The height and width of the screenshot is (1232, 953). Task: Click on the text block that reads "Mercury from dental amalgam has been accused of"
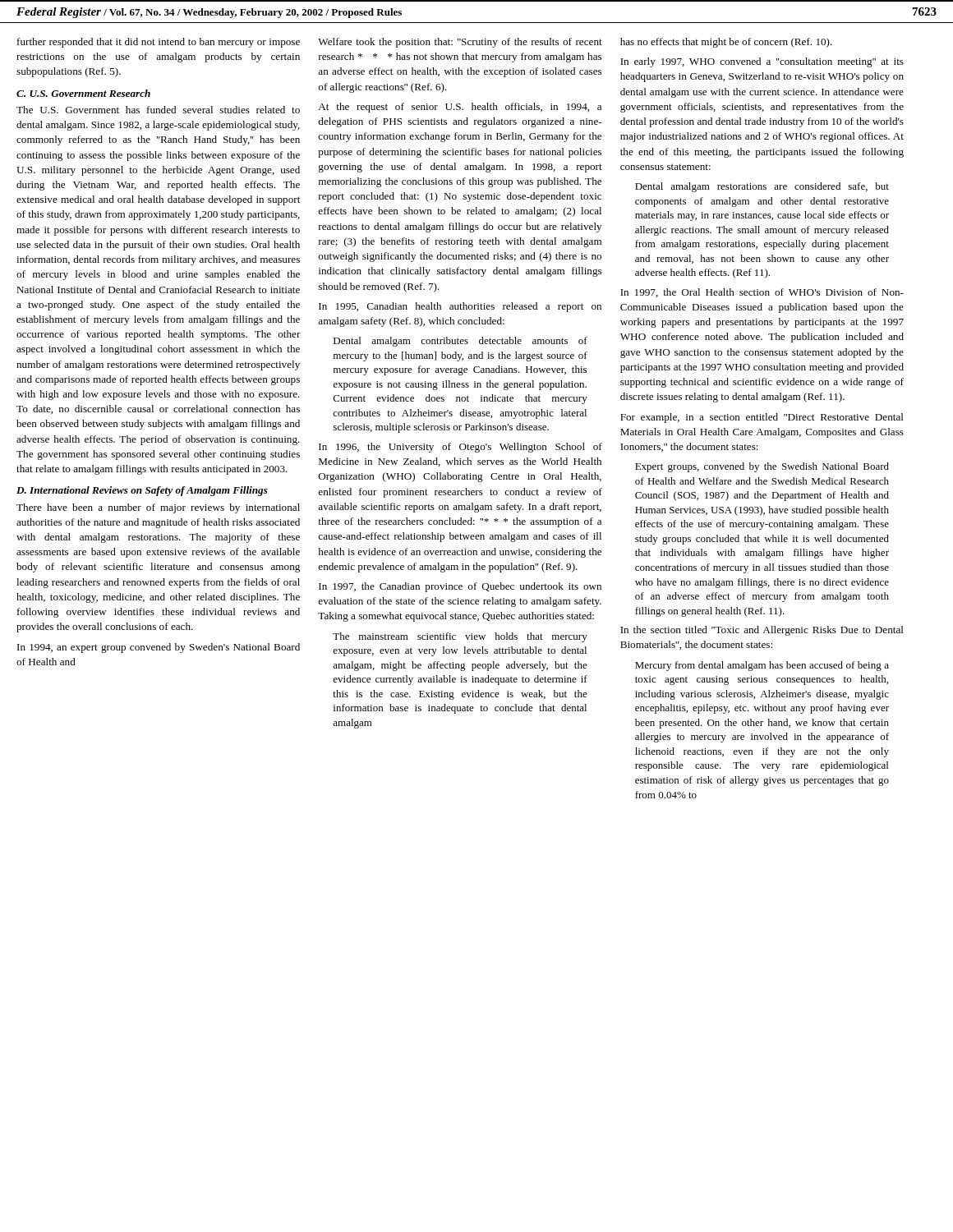tap(762, 730)
